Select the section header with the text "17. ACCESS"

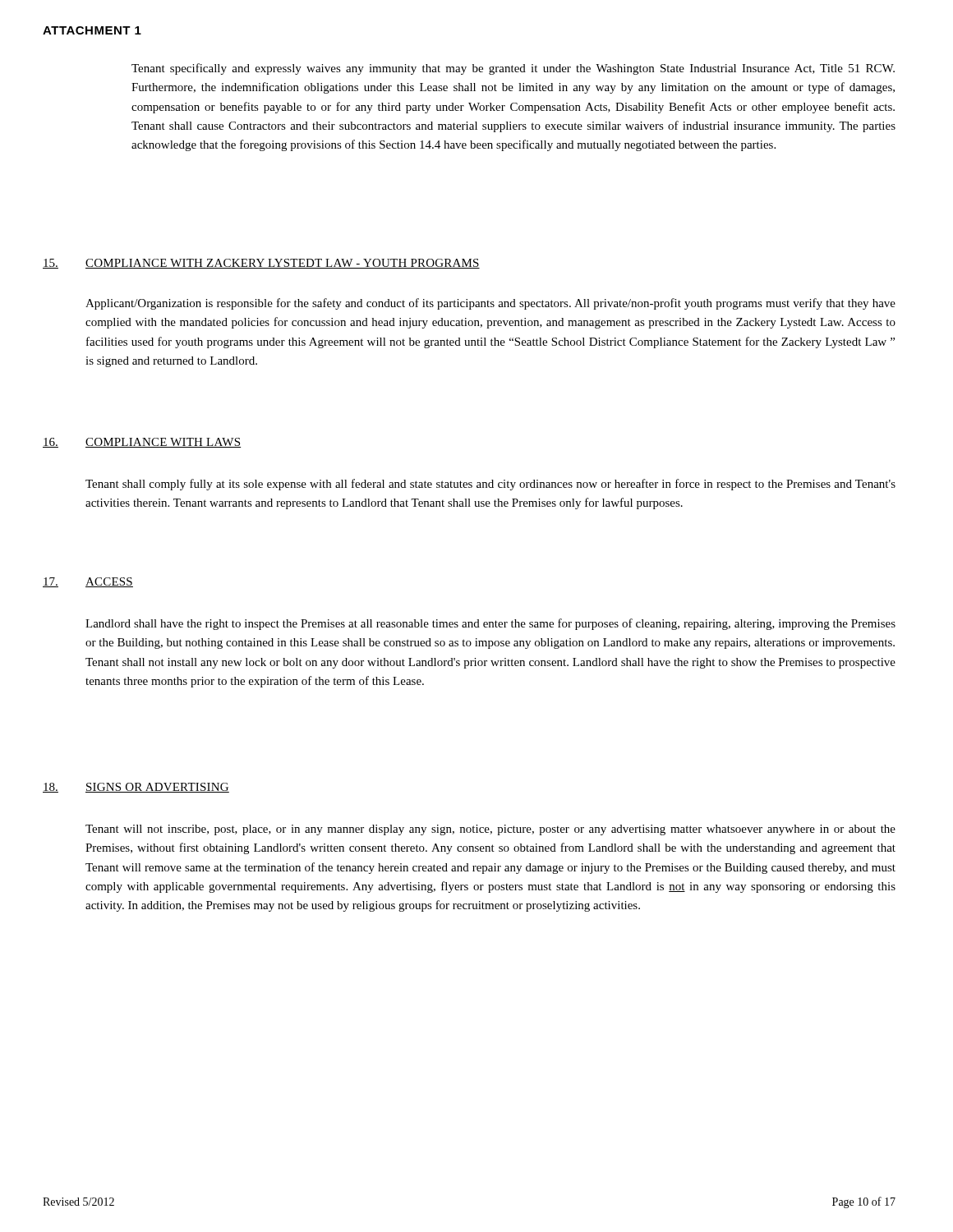pos(88,582)
